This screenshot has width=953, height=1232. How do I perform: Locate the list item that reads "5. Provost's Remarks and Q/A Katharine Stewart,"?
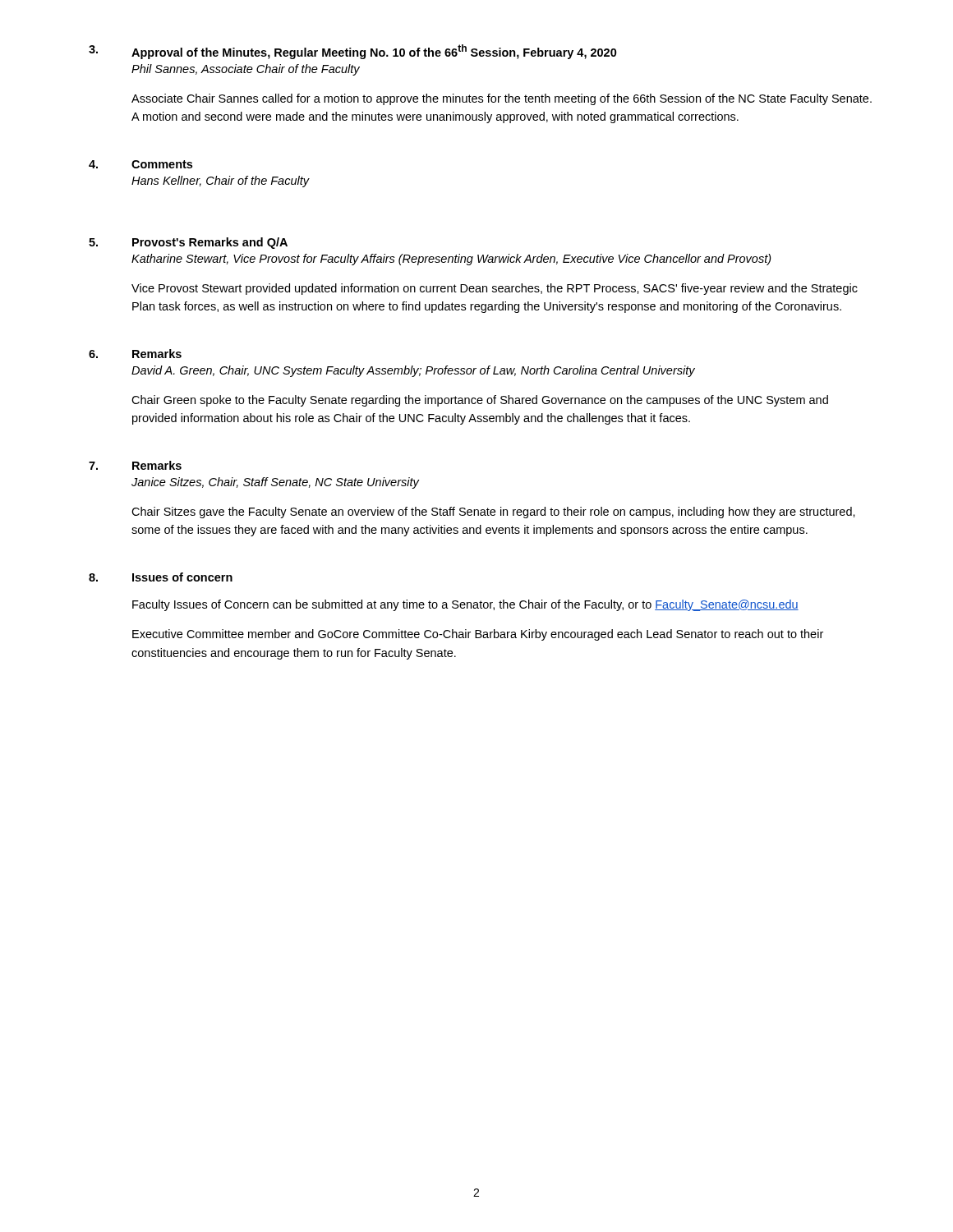click(483, 276)
